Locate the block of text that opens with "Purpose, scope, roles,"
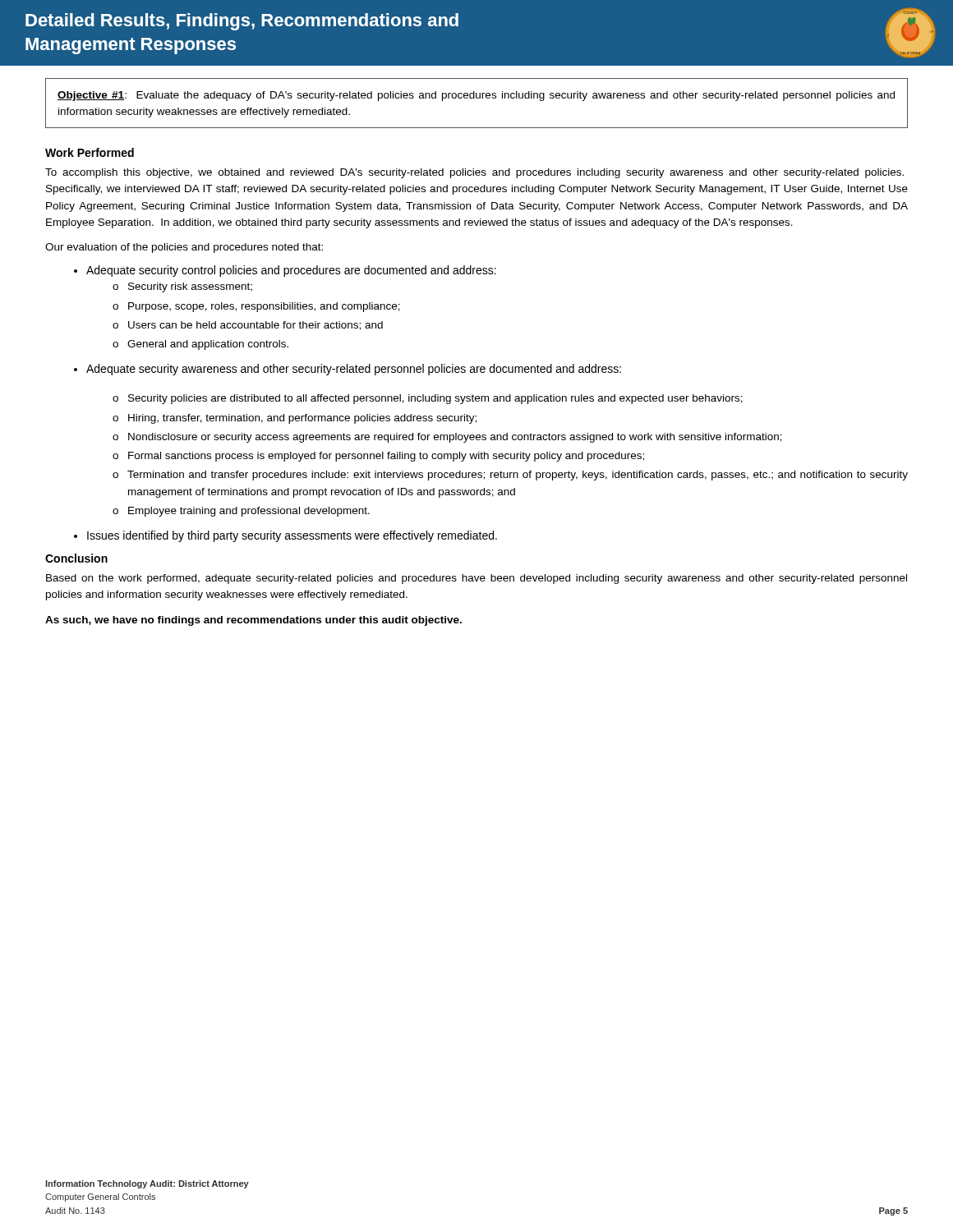 point(264,306)
